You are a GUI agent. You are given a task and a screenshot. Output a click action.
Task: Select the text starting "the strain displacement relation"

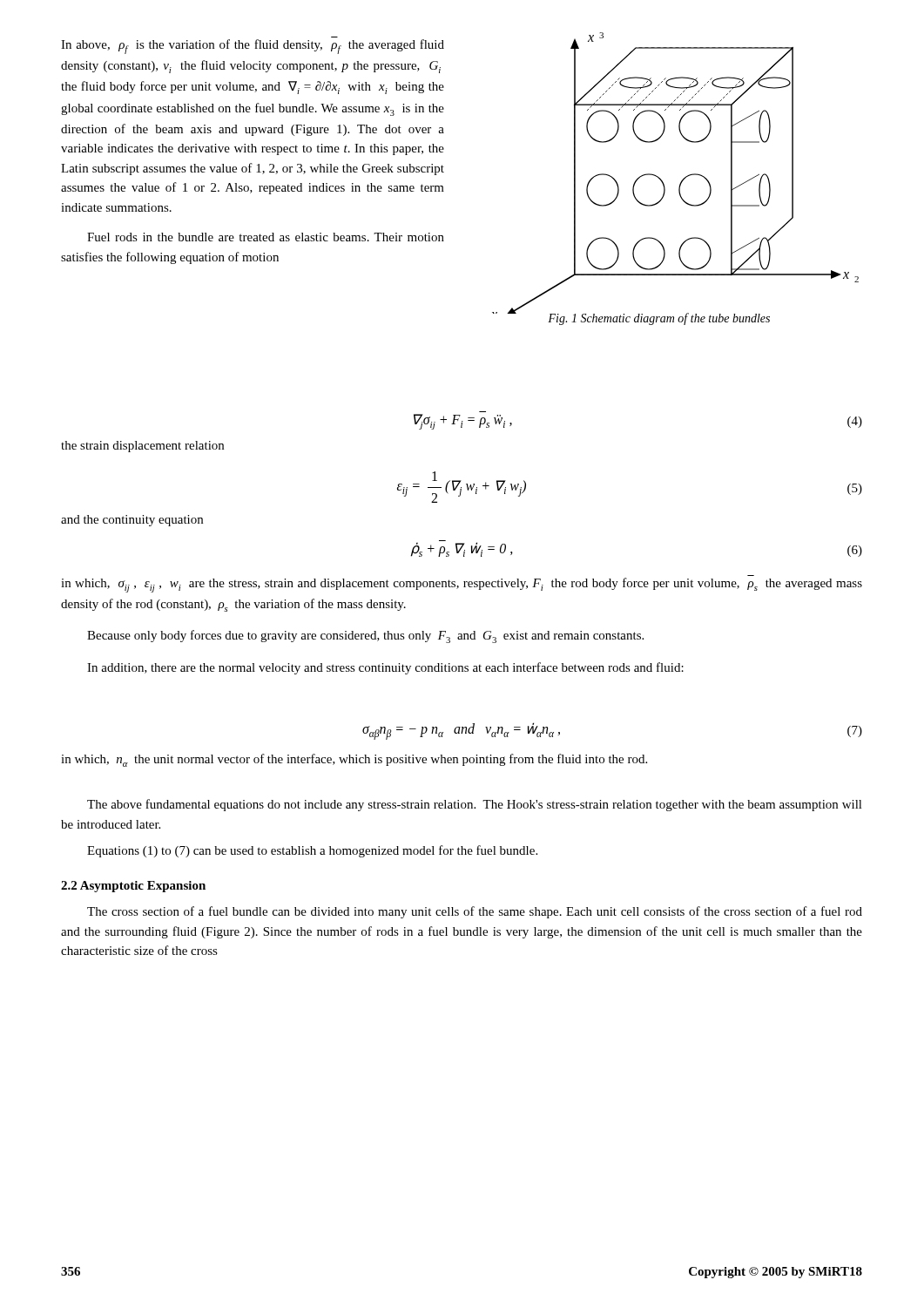pos(143,445)
